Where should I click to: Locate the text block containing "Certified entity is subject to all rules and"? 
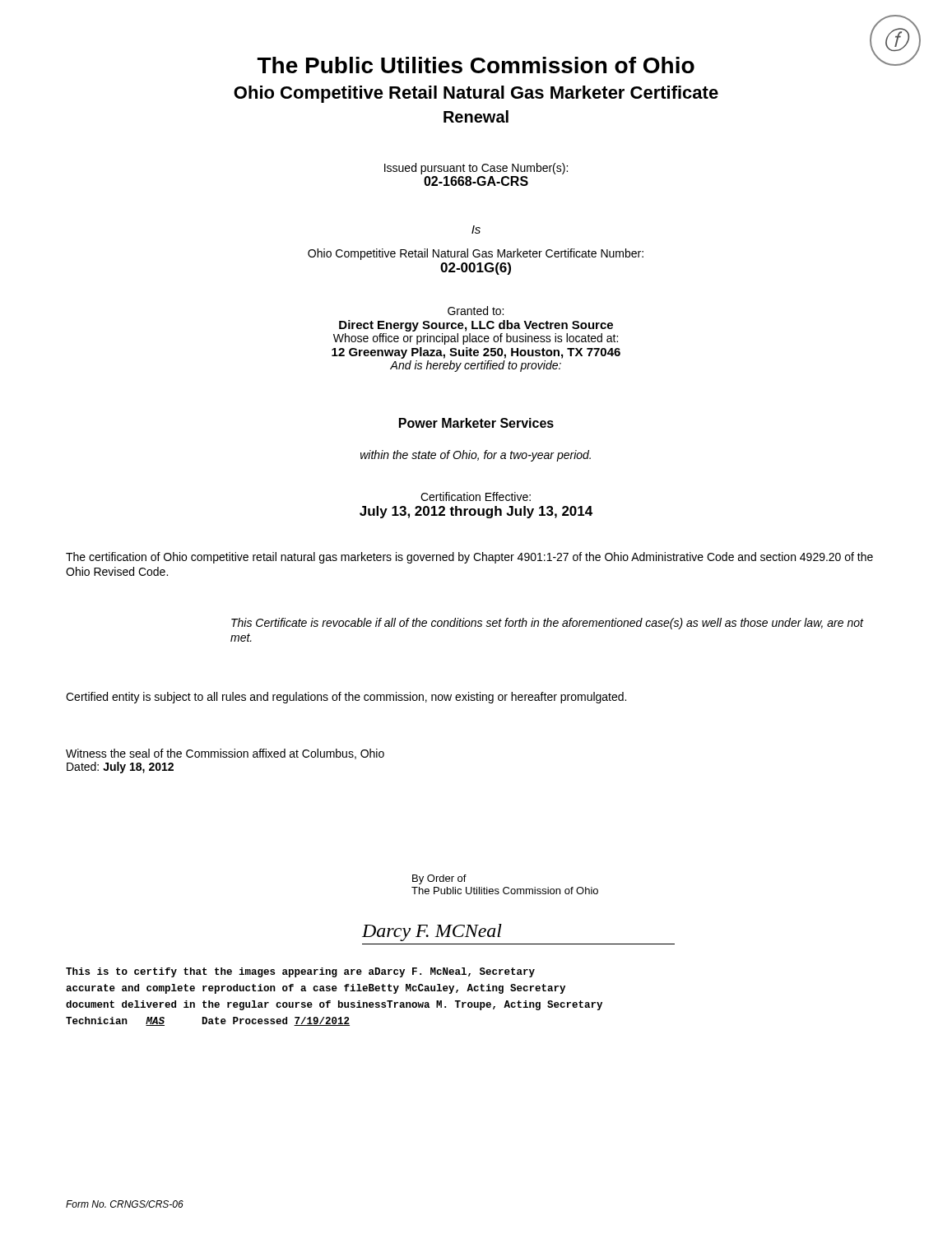(347, 697)
